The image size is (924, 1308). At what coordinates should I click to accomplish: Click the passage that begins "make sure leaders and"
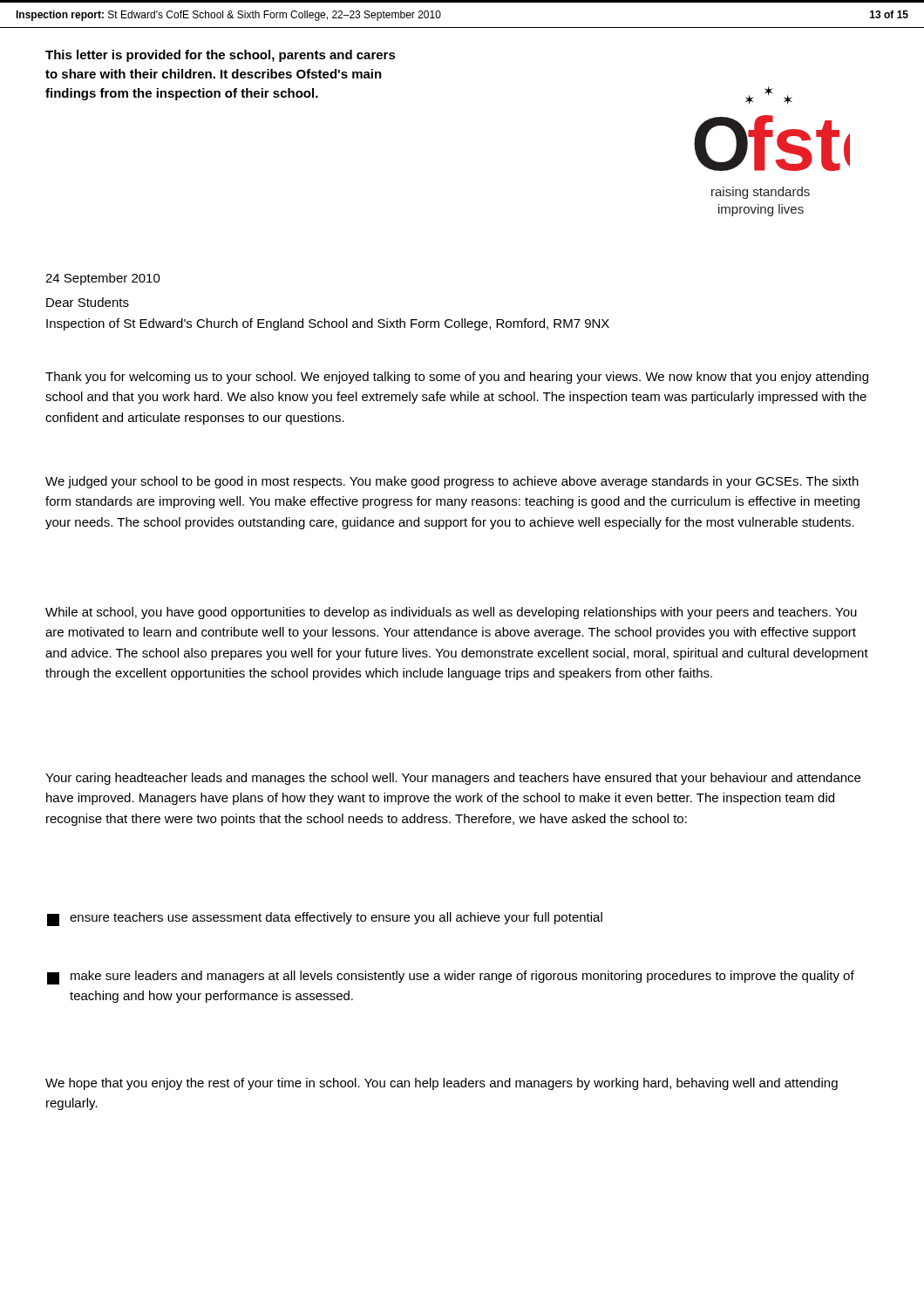462,986
